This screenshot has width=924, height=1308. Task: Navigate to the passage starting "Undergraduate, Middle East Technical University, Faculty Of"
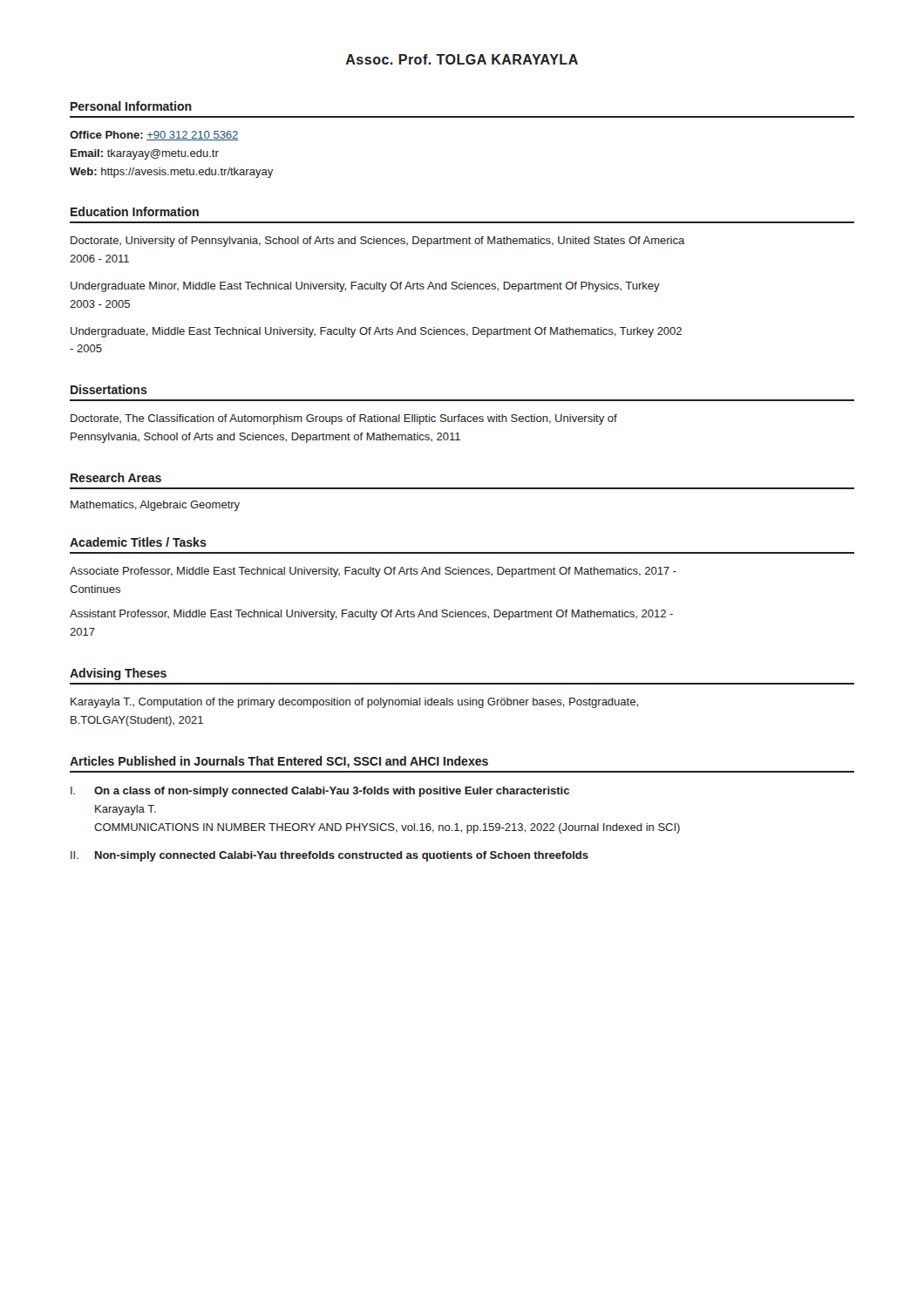[x=376, y=340]
